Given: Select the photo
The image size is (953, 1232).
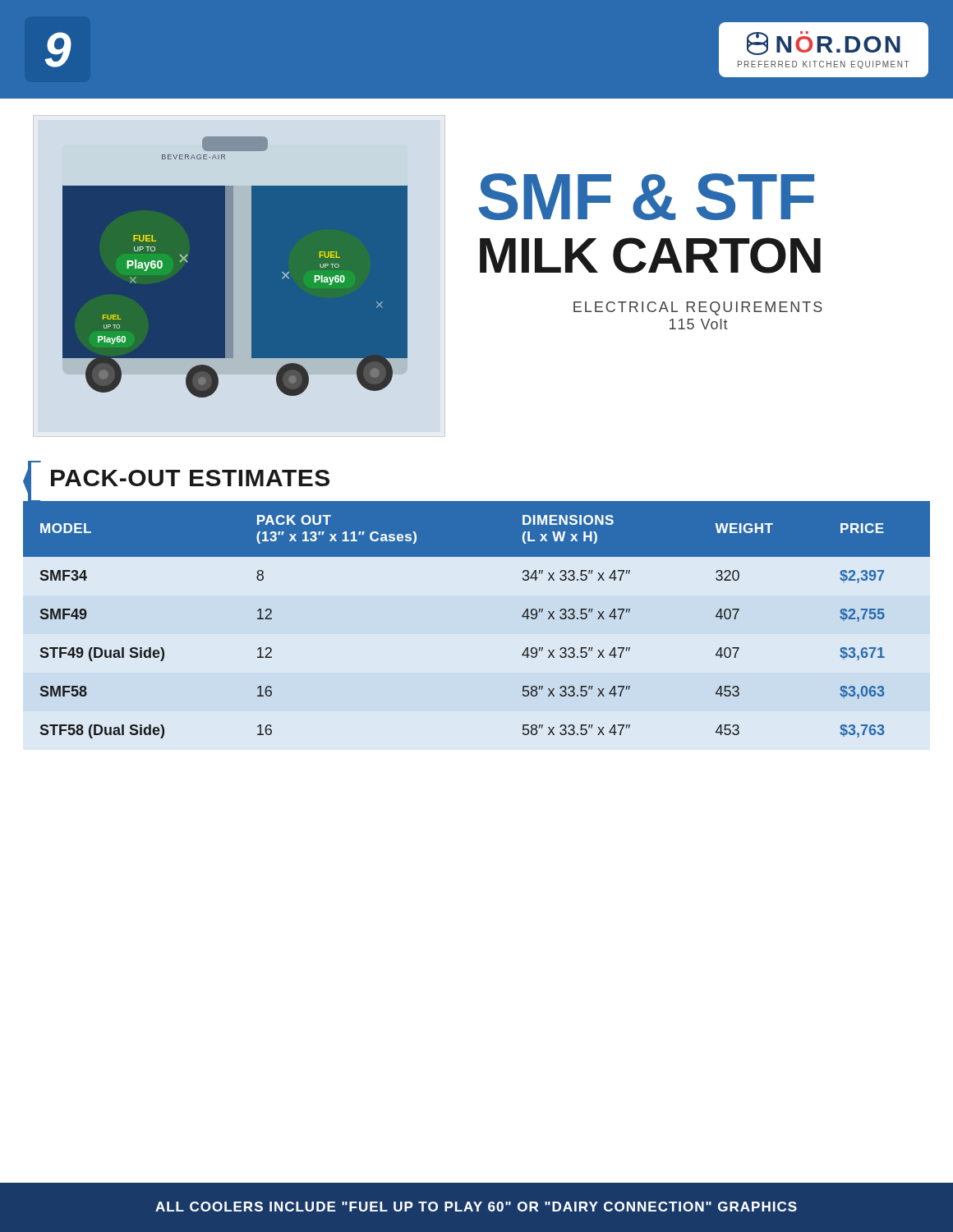Looking at the screenshot, I should (x=239, y=276).
